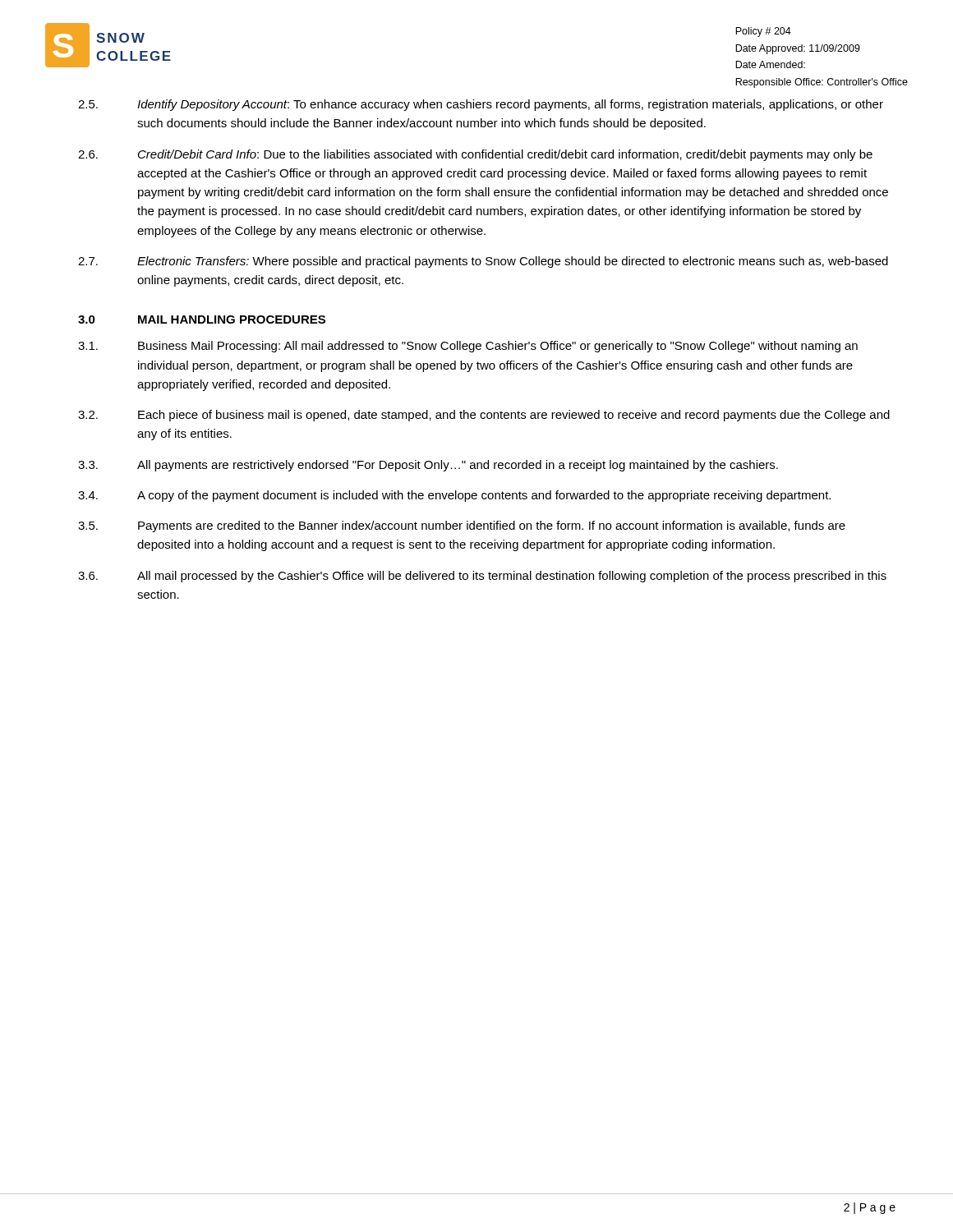Find "3.0 MAIL HANDLING PROCEDURES" on this page
953x1232 pixels.
(202, 319)
